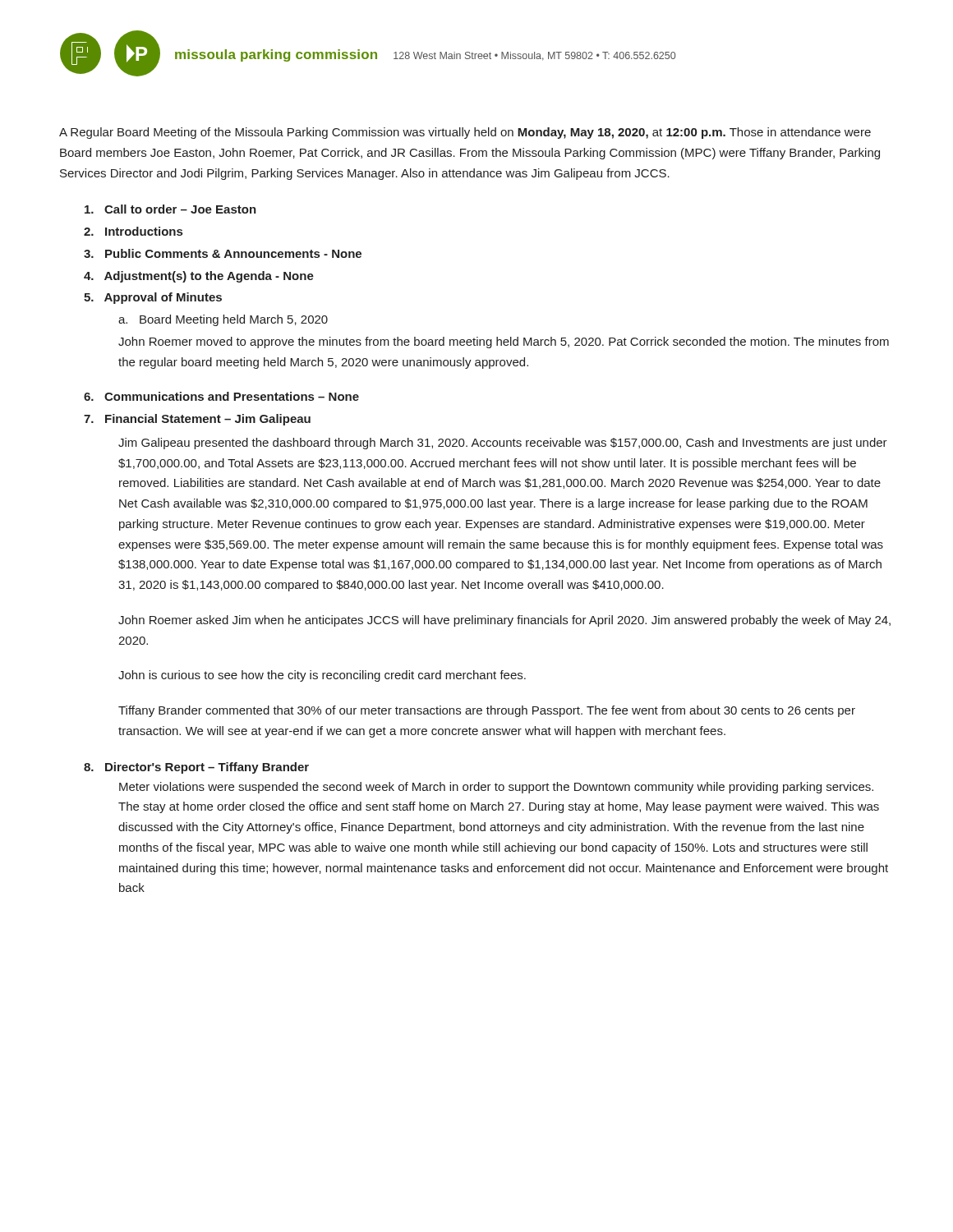Locate the block starting "4. Adjustment(s) to the"

pos(199,275)
